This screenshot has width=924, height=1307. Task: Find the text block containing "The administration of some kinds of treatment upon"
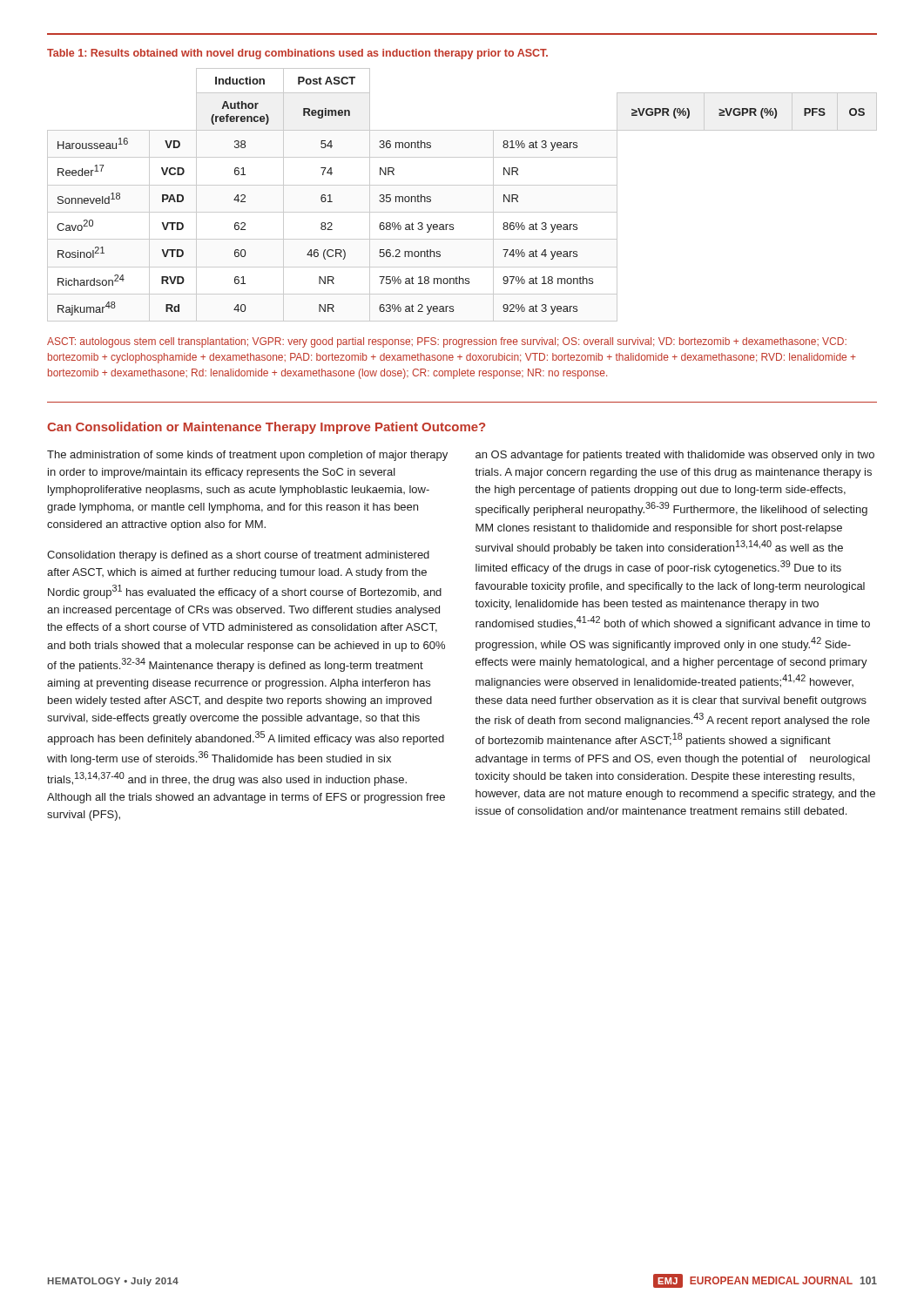(x=247, y=489)
